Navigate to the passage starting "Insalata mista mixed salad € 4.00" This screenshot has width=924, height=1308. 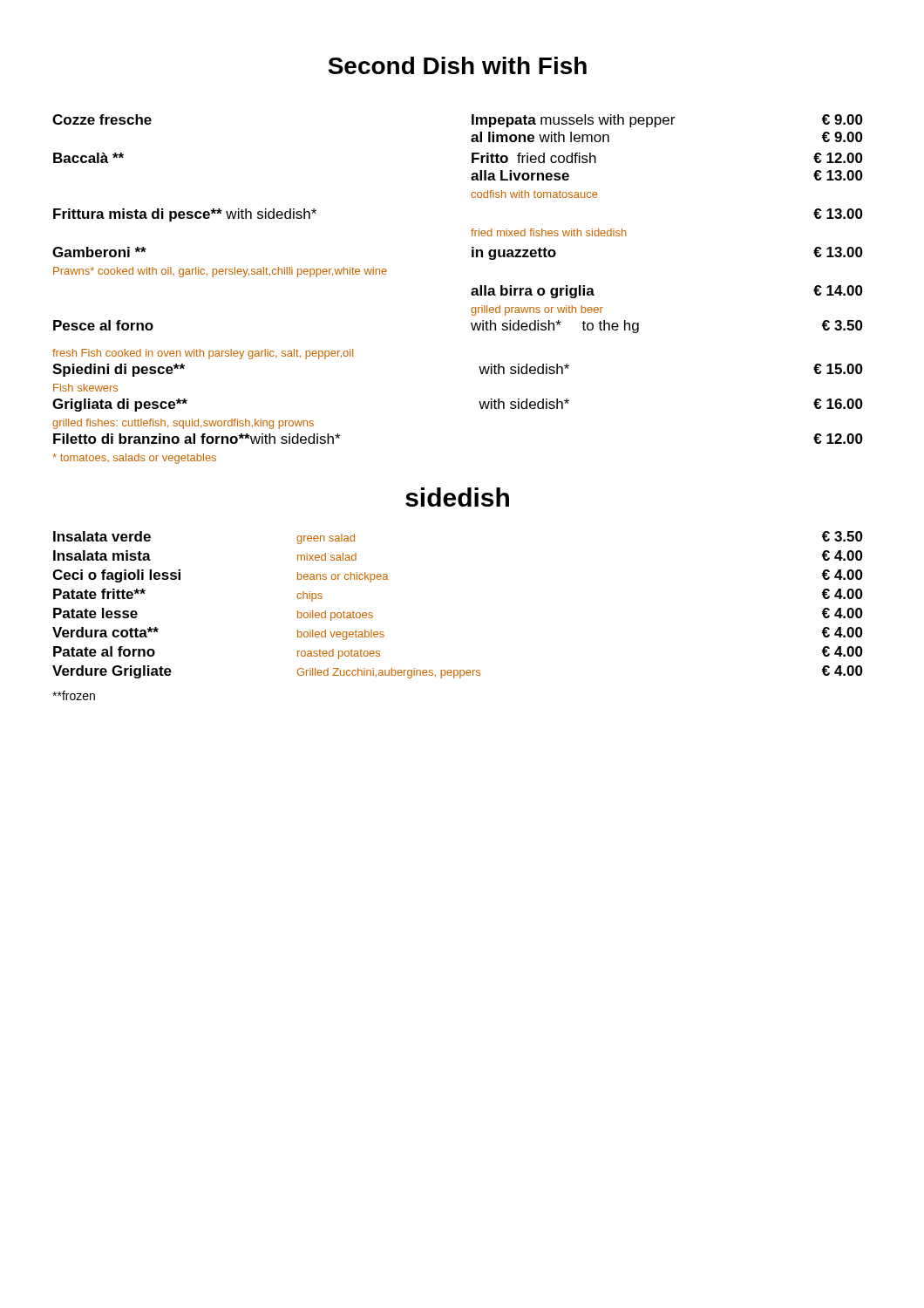[x=97, y=555]
